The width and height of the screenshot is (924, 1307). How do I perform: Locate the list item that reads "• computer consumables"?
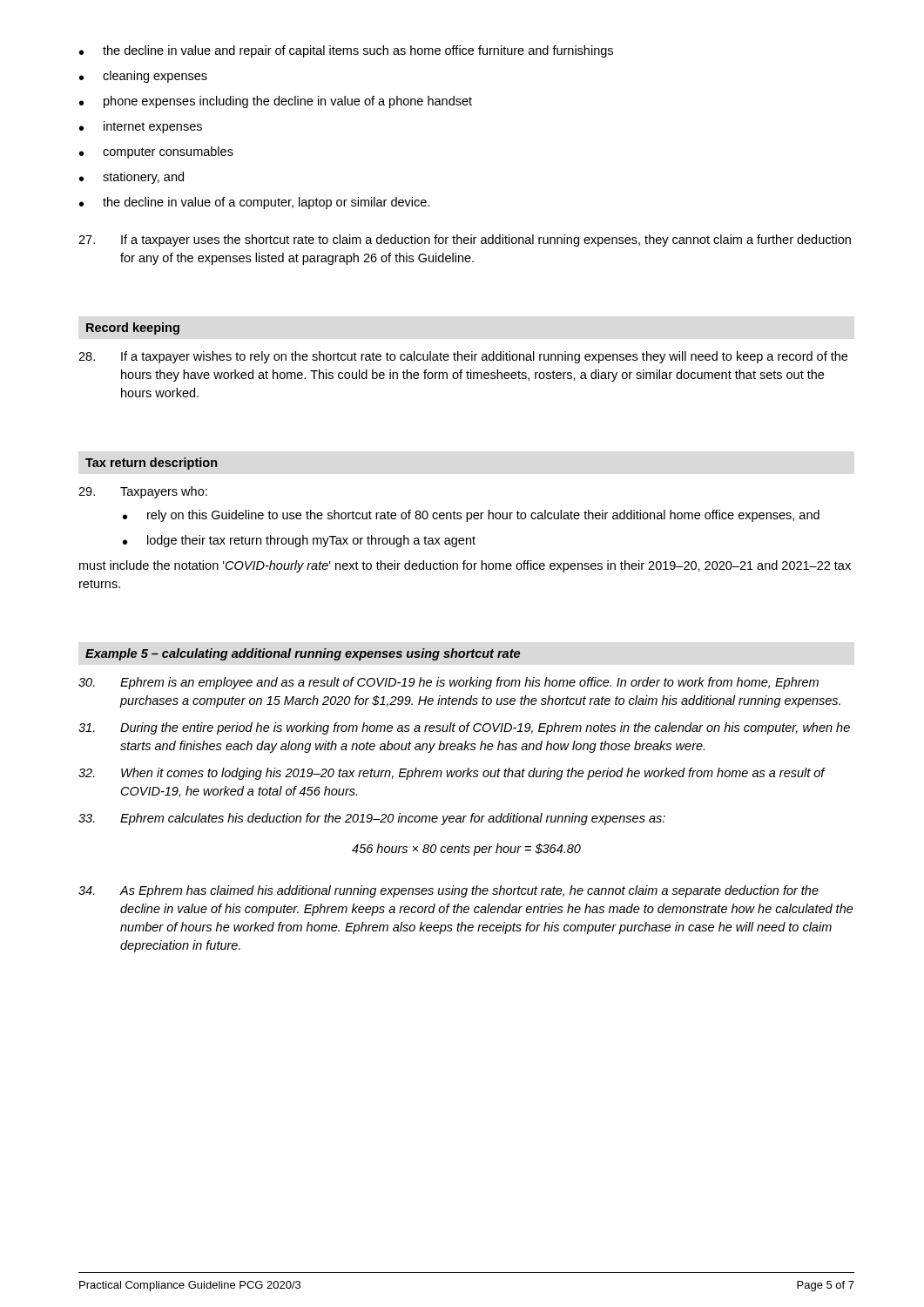(156, 152)
